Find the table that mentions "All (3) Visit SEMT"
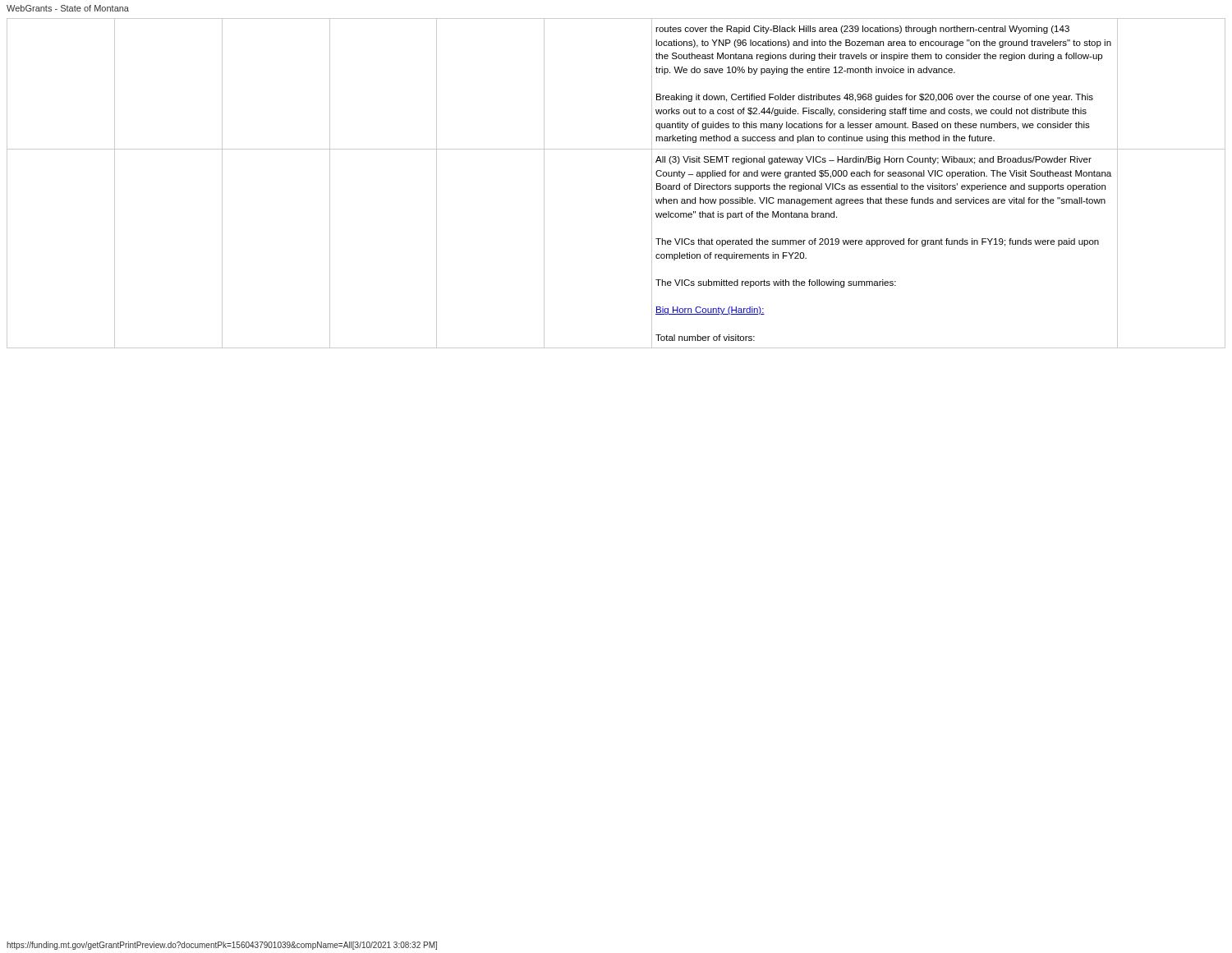The width and height of the screenshot is (1232, 953). (616, 473)
